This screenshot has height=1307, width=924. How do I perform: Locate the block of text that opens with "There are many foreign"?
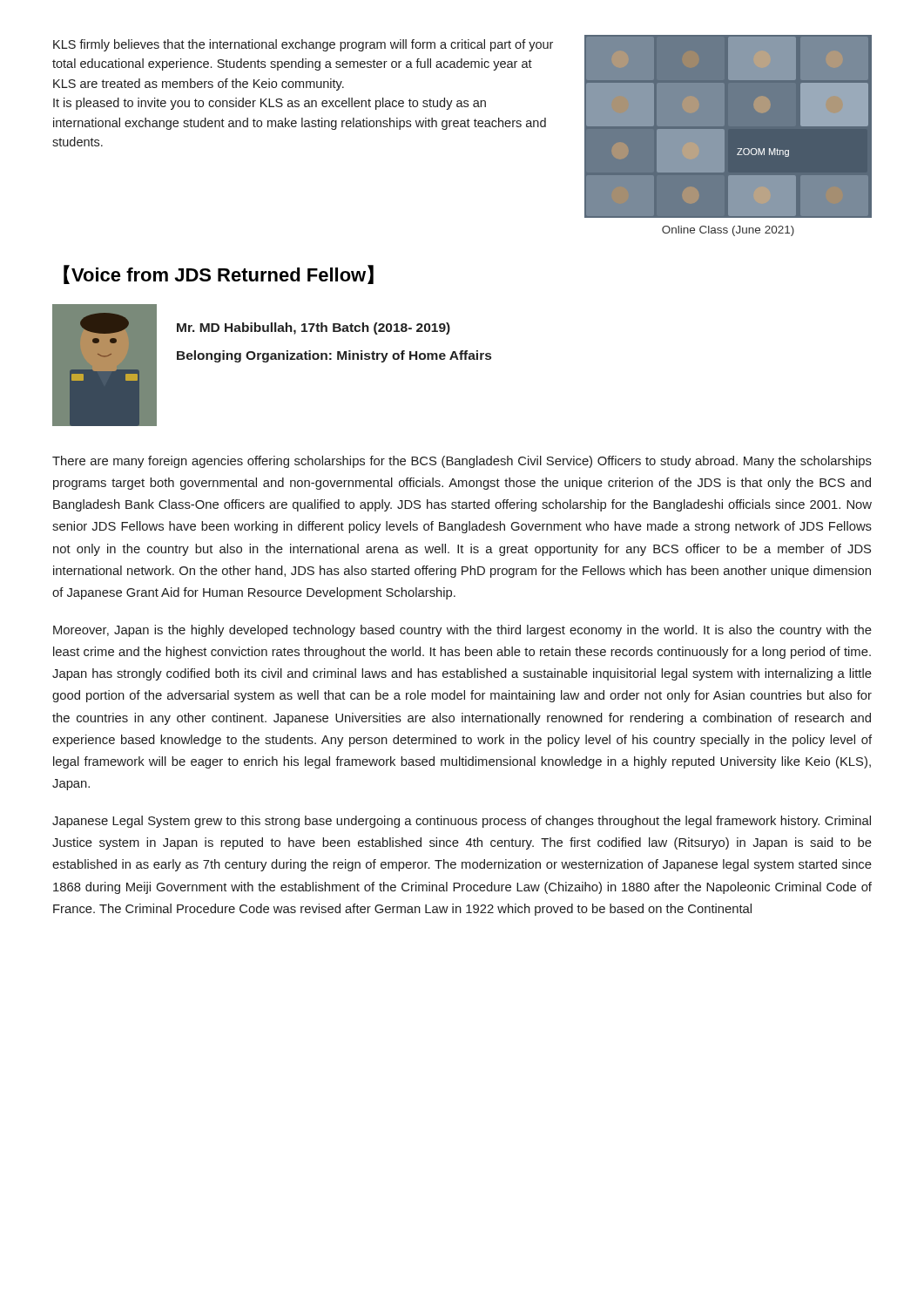462,527
